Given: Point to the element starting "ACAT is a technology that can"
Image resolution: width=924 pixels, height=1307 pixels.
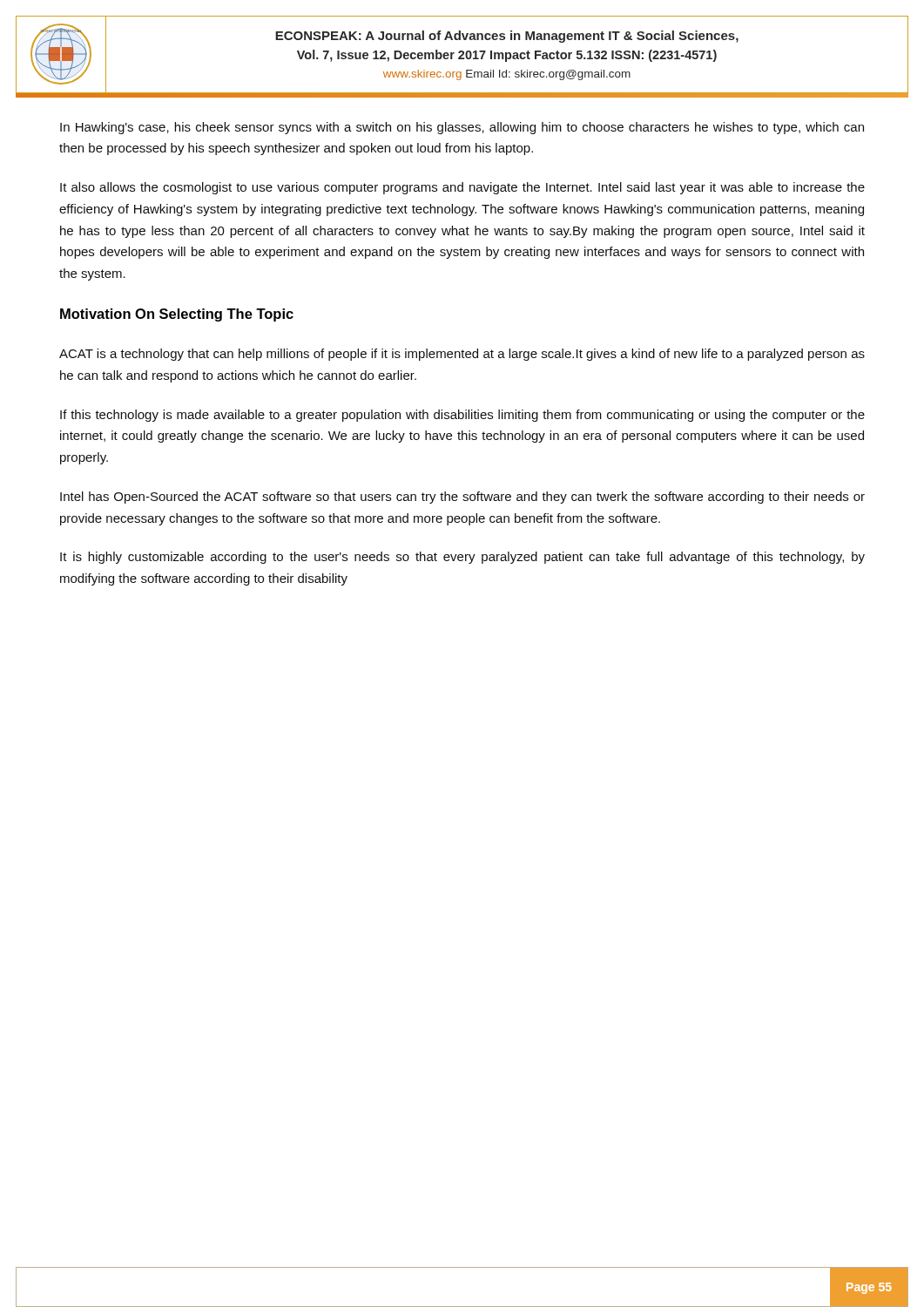Looking at the screenshot, I should 462,365.
